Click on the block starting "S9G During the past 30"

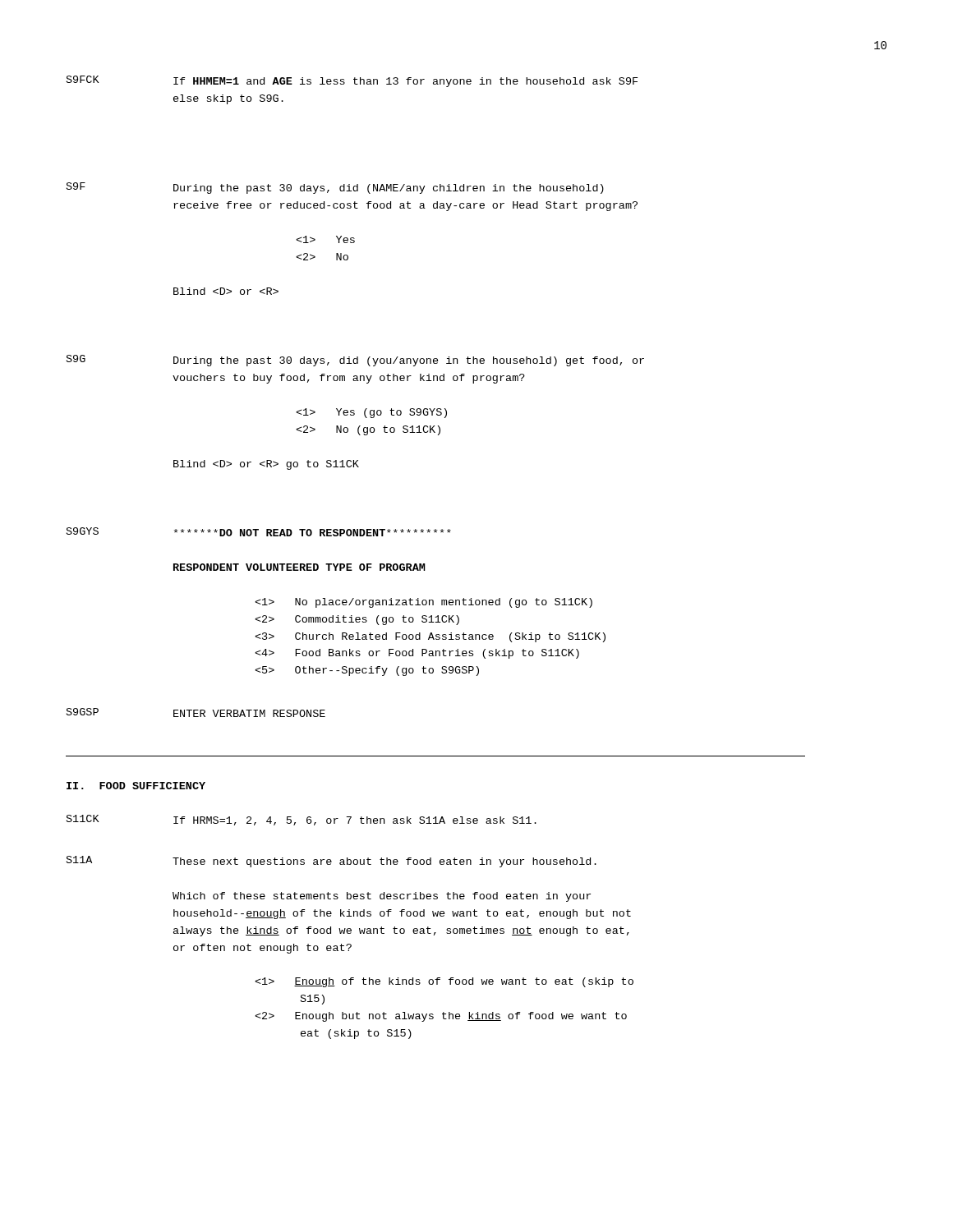coord(355,361)
